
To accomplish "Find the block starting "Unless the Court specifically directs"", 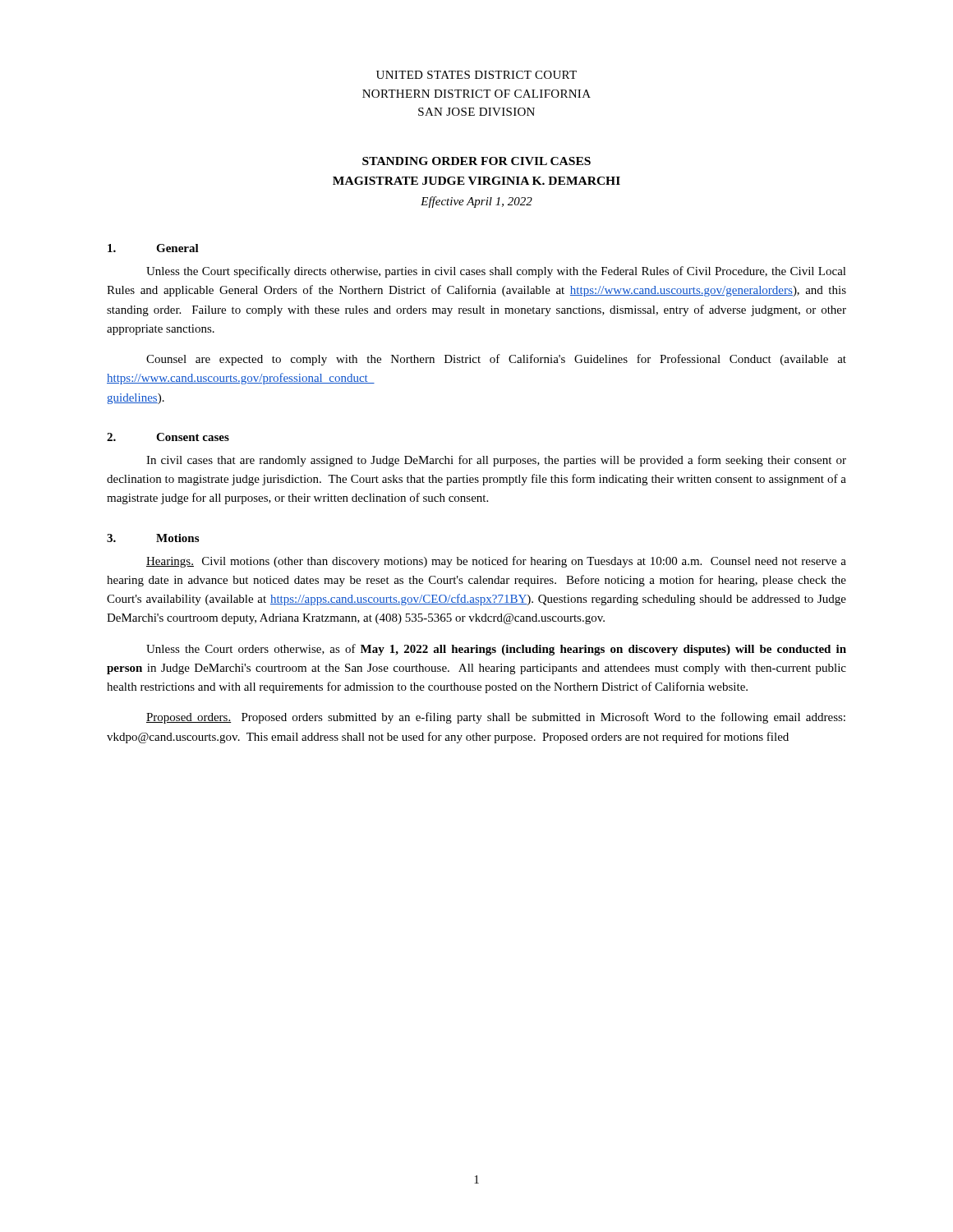I will [476, 300].
